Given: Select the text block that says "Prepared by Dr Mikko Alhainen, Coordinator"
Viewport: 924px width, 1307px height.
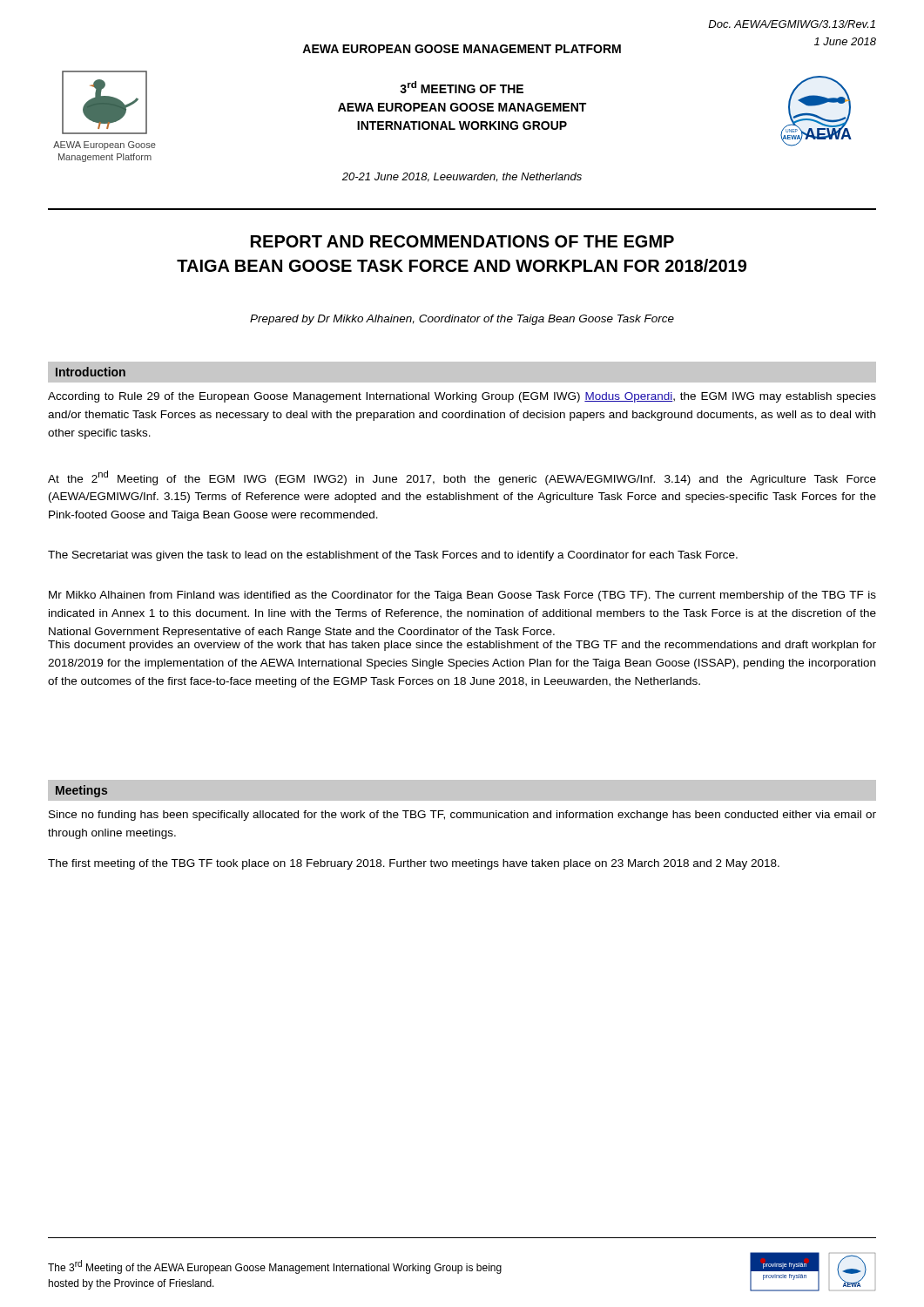Looking at the screenshot, I should [462, 319].
